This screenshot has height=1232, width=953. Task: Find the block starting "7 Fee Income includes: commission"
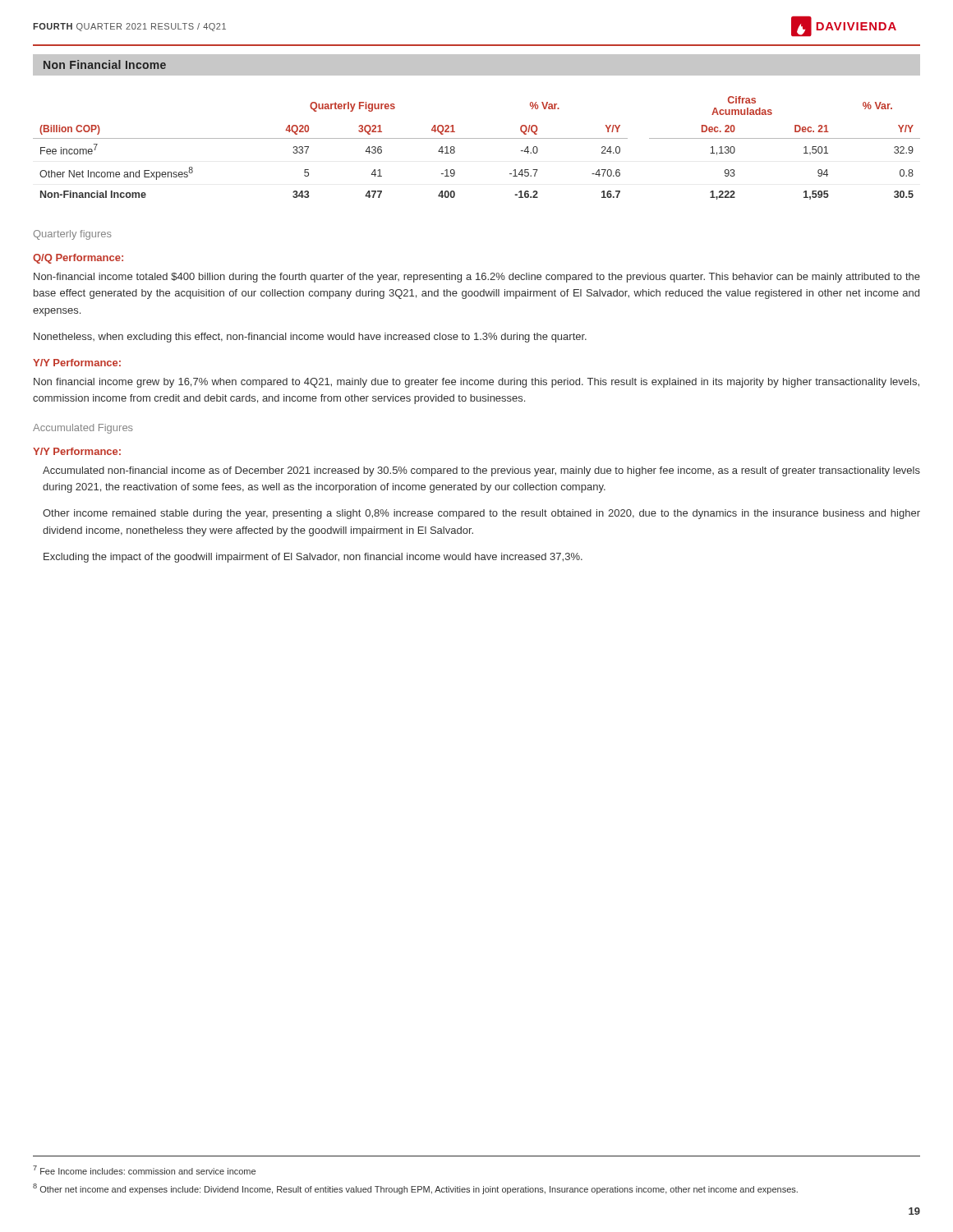point(144,1170)
